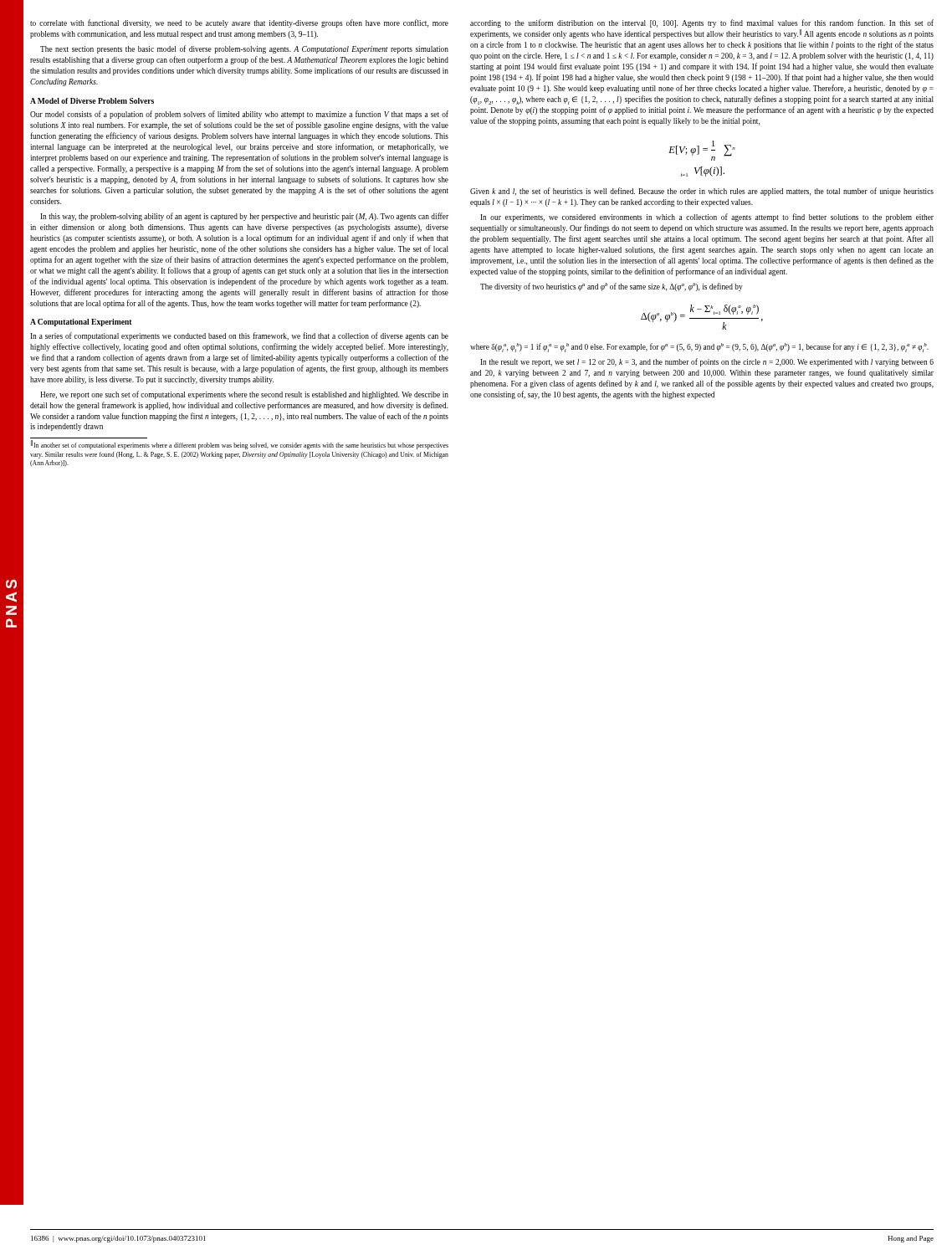Click on the text block with the text "where δ(φia, φib) ="
This screenshot has width=952, height=1255.
[x=702, y=371]
